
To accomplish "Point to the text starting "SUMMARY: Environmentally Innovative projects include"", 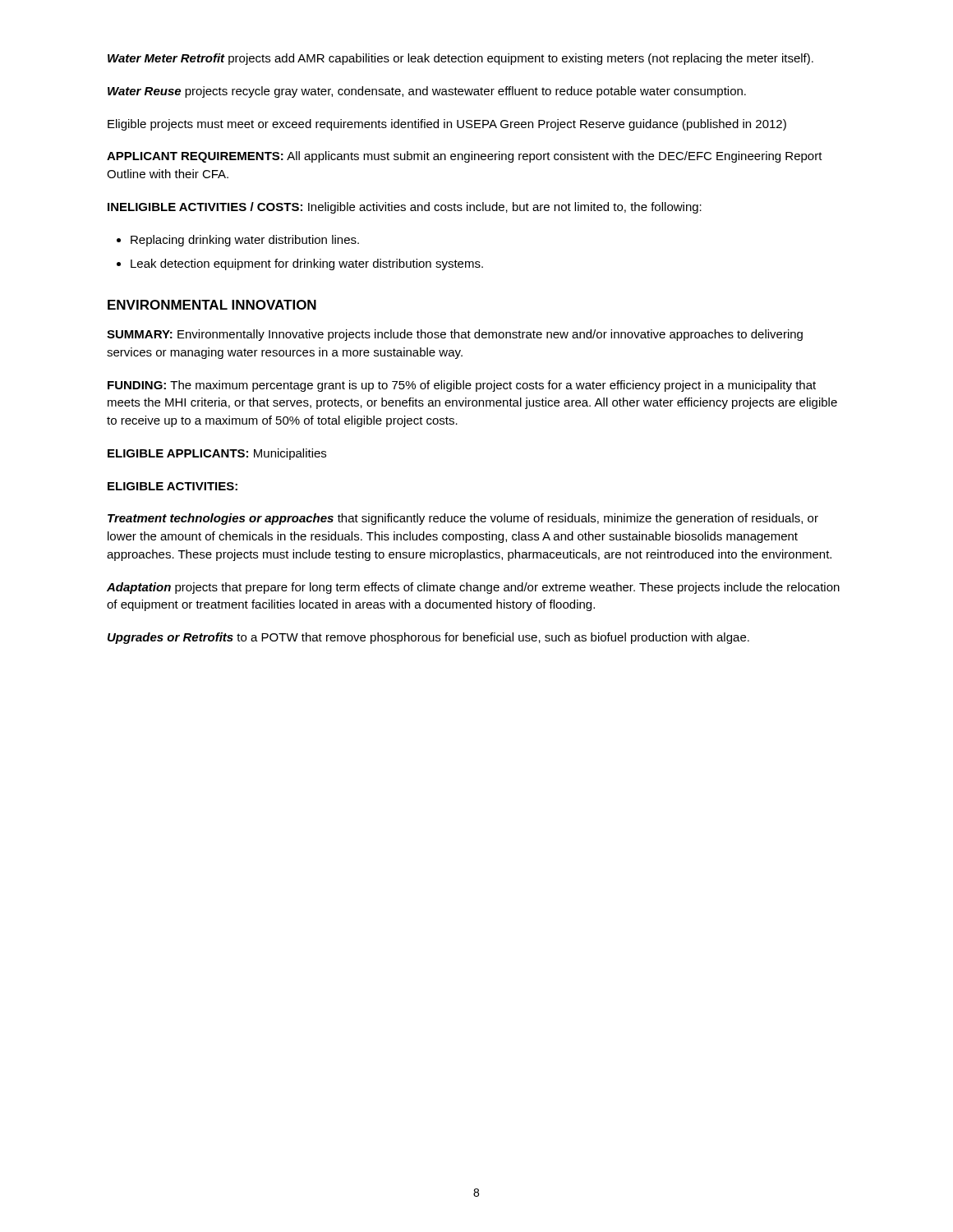I will click(455, 343).
